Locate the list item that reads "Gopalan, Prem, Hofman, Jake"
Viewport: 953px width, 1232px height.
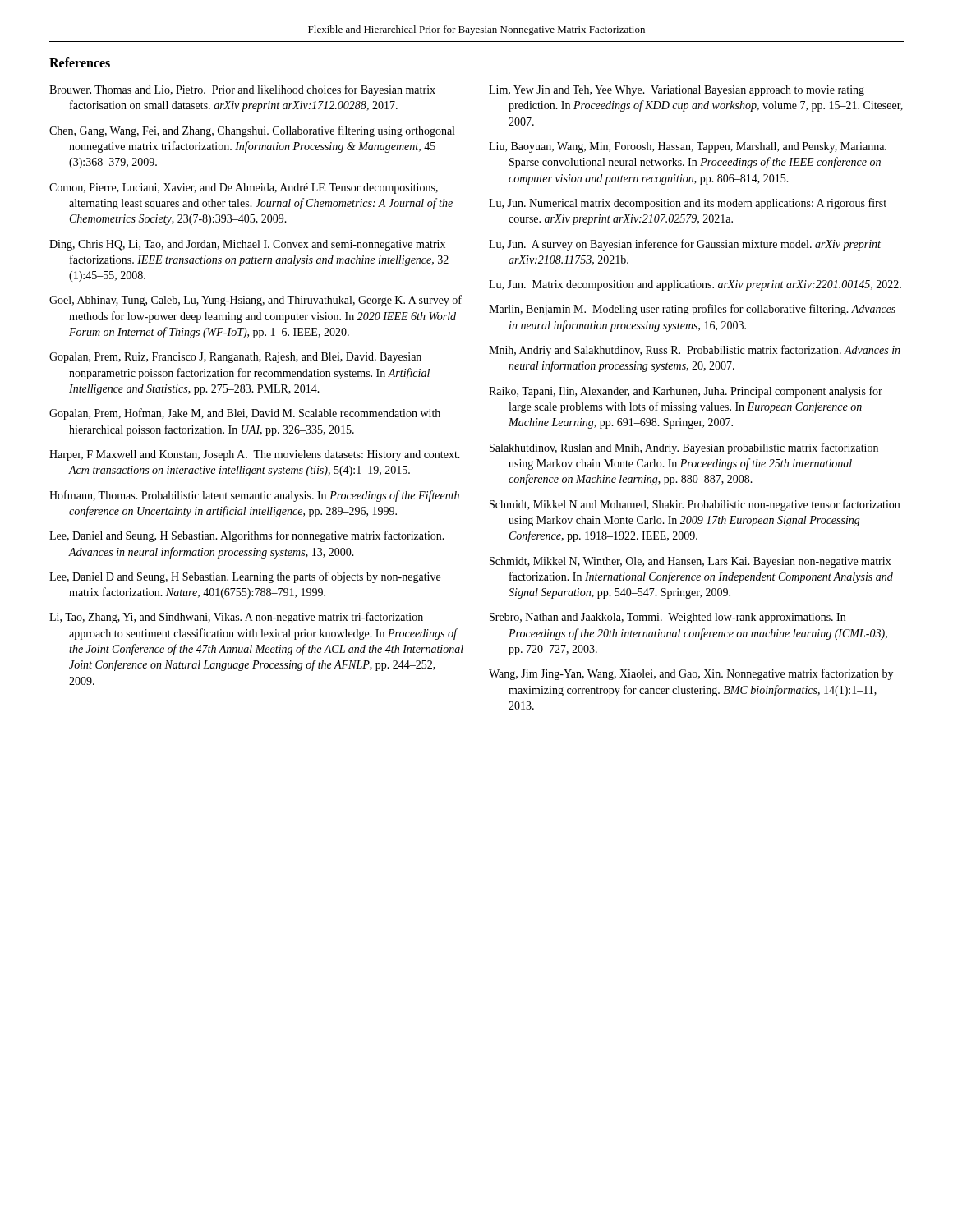[x=245, y=422]
